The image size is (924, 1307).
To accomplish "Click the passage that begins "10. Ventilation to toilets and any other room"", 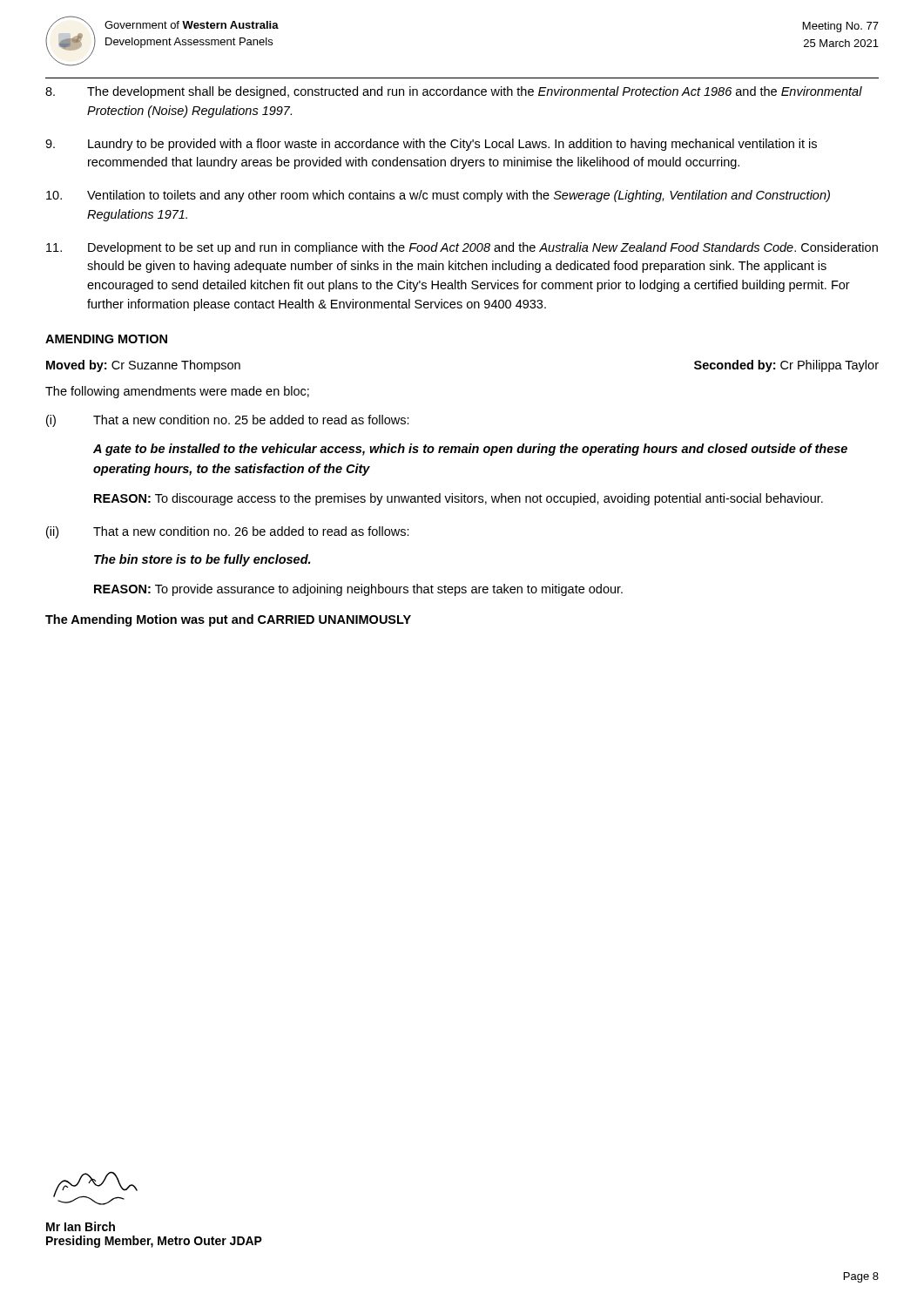I will (x=462, y=205).
